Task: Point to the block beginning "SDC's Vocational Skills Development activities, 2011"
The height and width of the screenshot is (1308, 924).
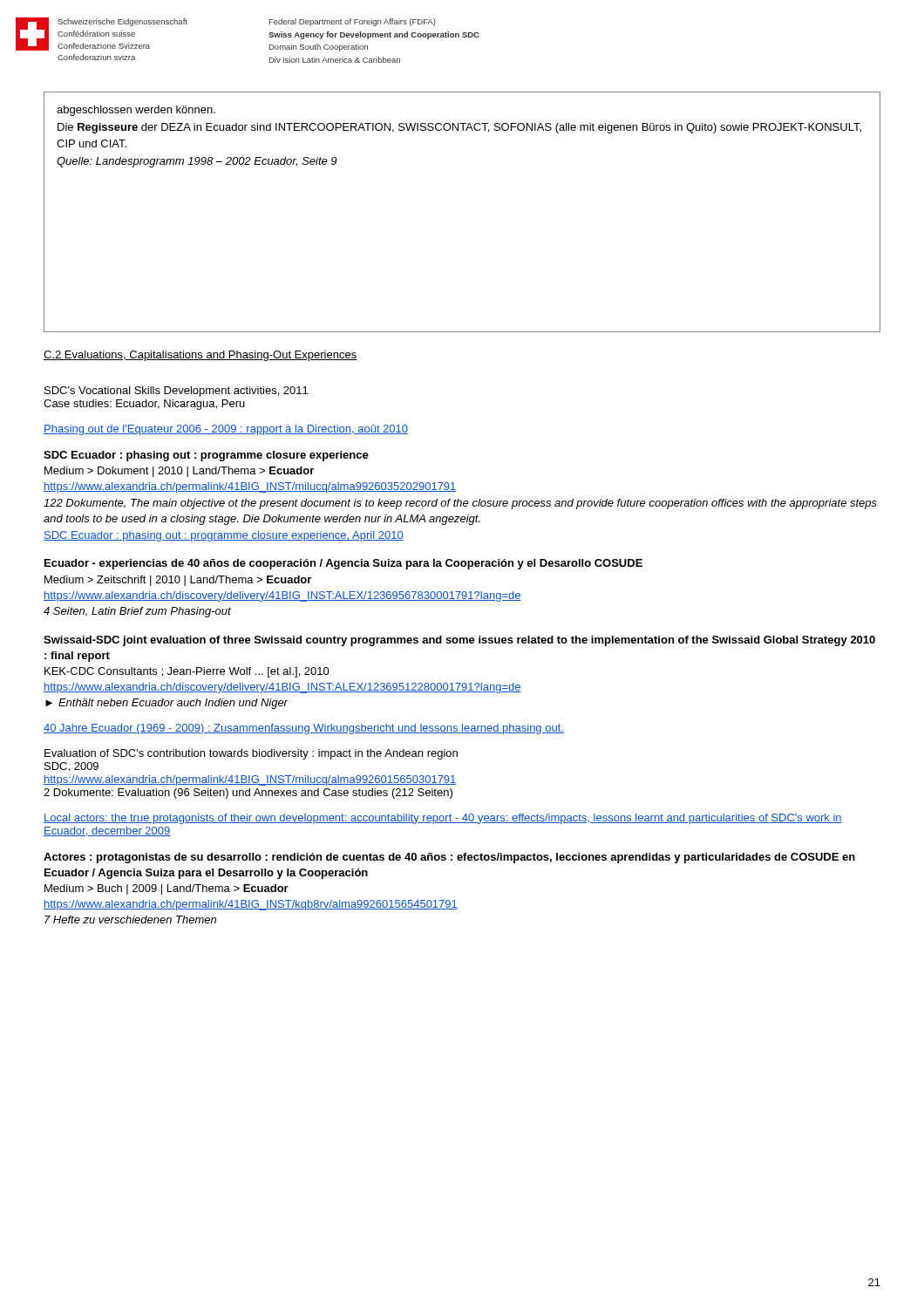Action: (176, 397)
